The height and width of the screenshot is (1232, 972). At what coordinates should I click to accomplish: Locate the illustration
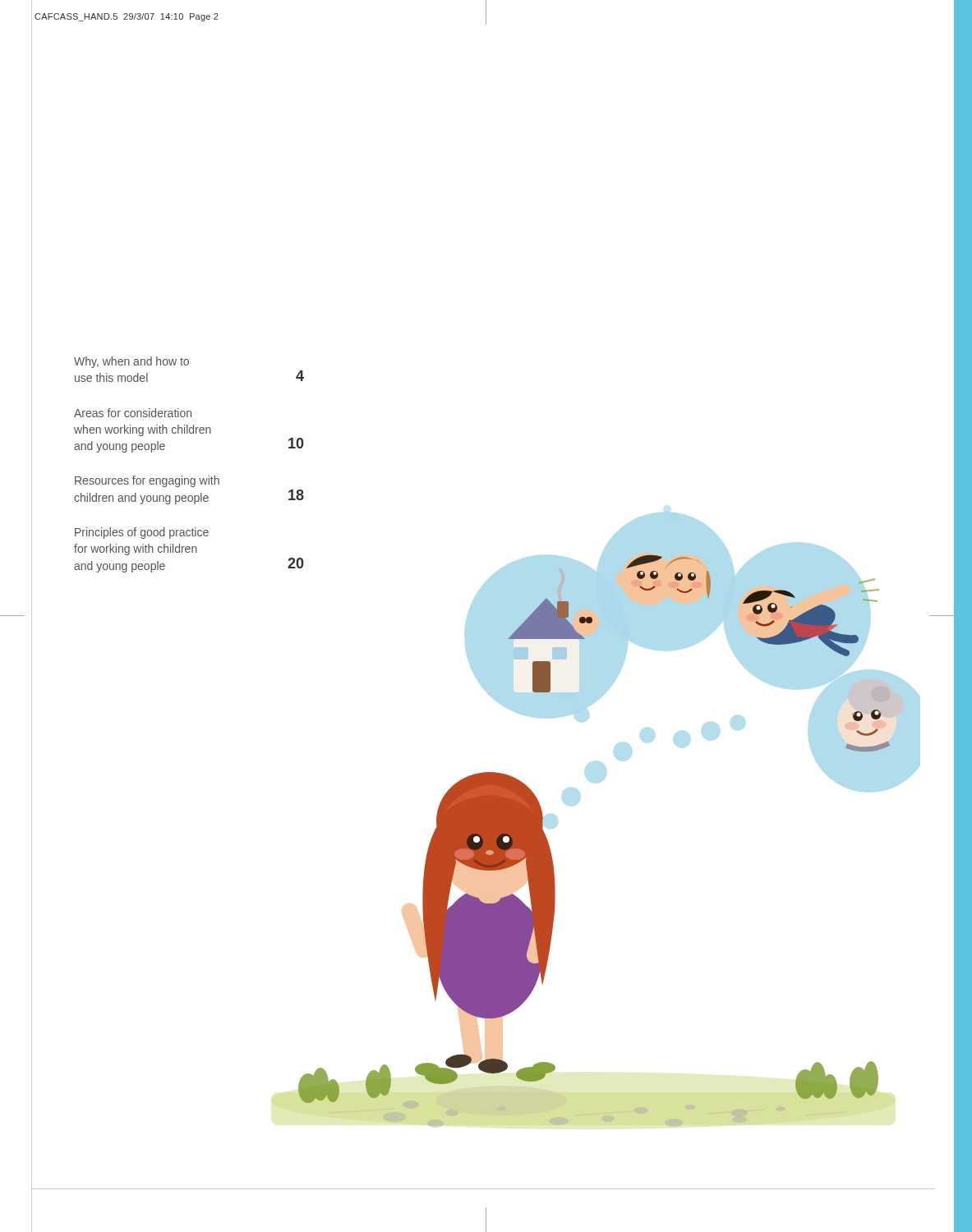point(583,784)
